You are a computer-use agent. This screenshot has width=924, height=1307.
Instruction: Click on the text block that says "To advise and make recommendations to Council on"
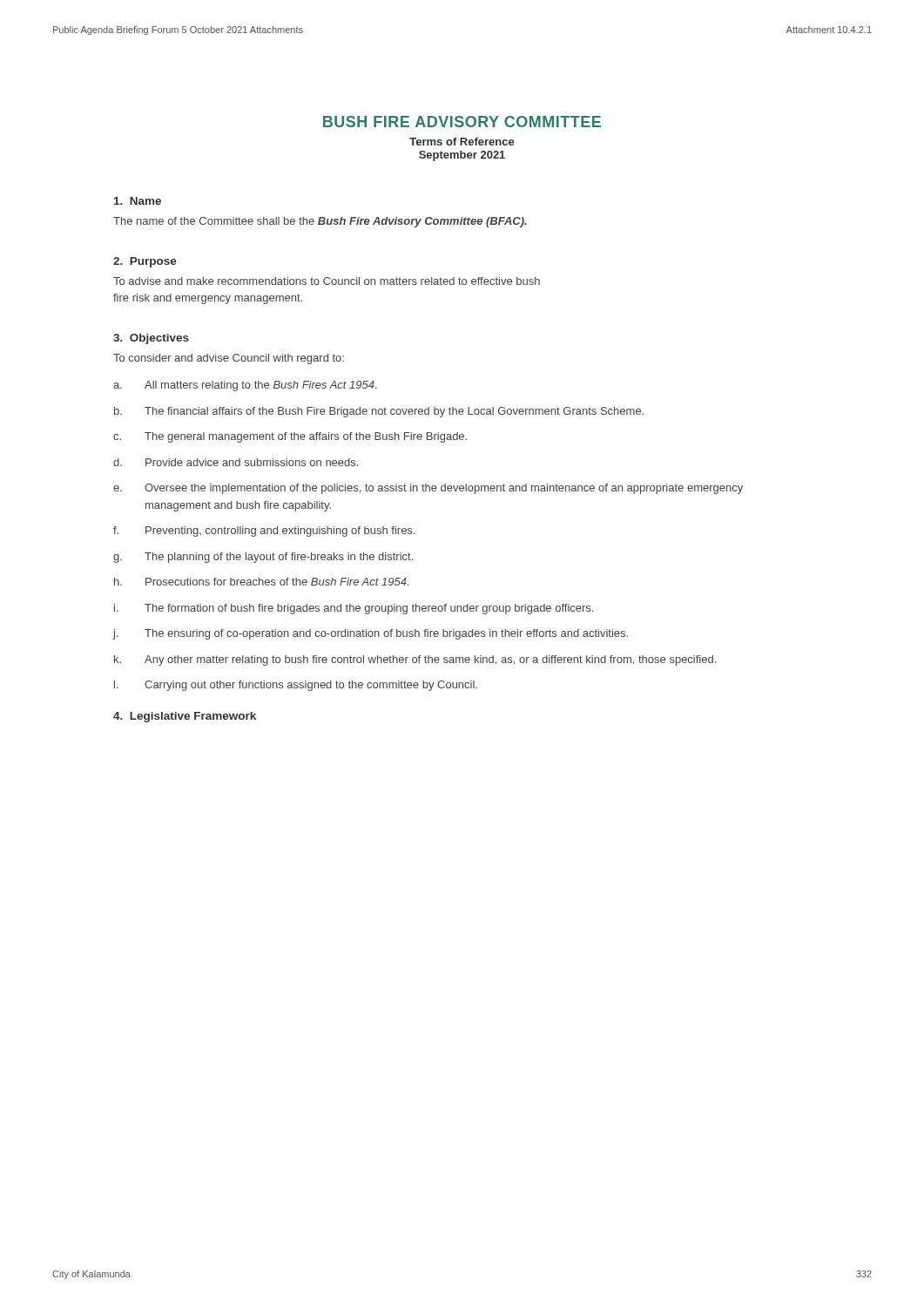(x=327, y=289)
